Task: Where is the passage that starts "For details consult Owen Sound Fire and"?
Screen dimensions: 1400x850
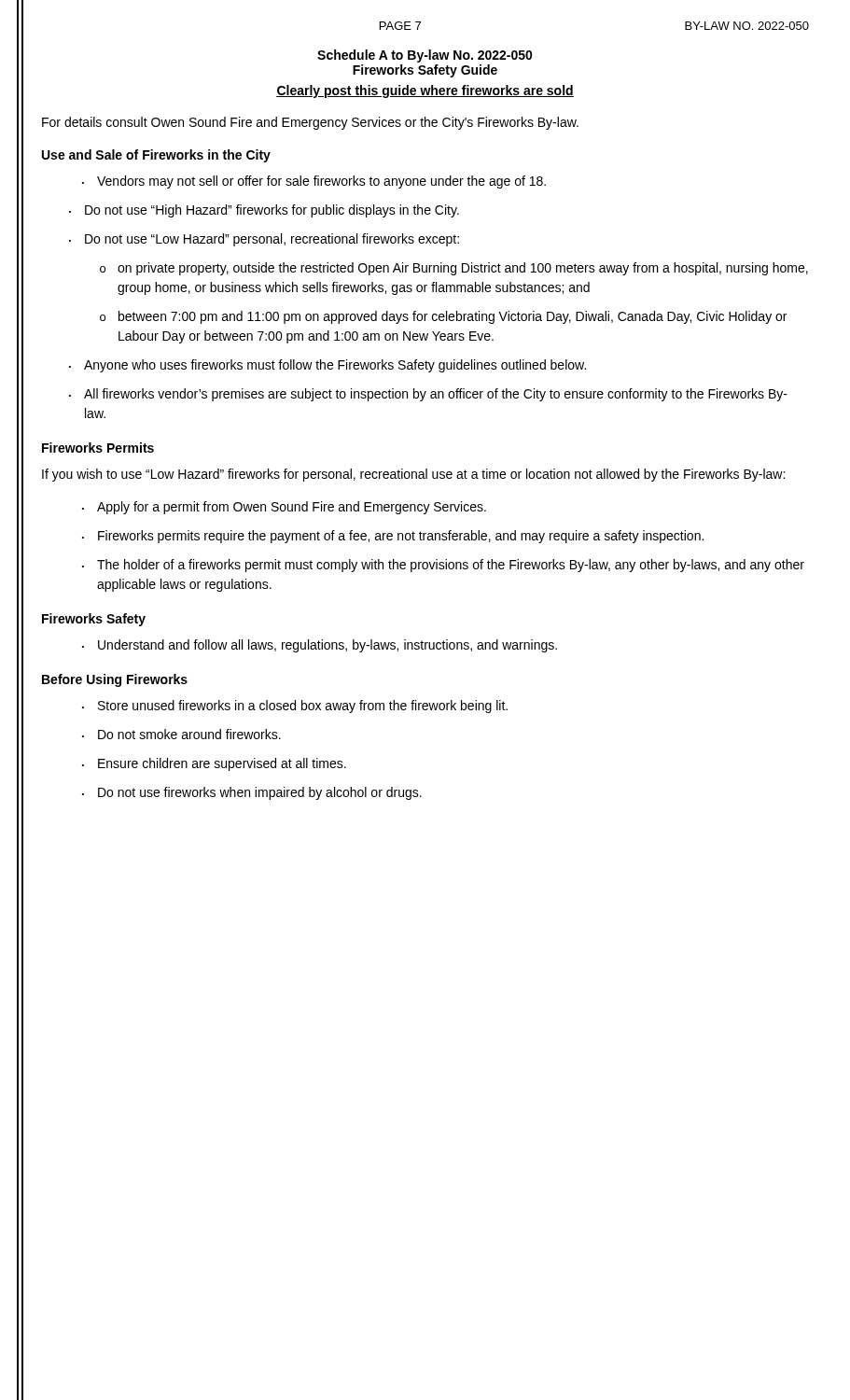Action: click(x=310, y=122)
